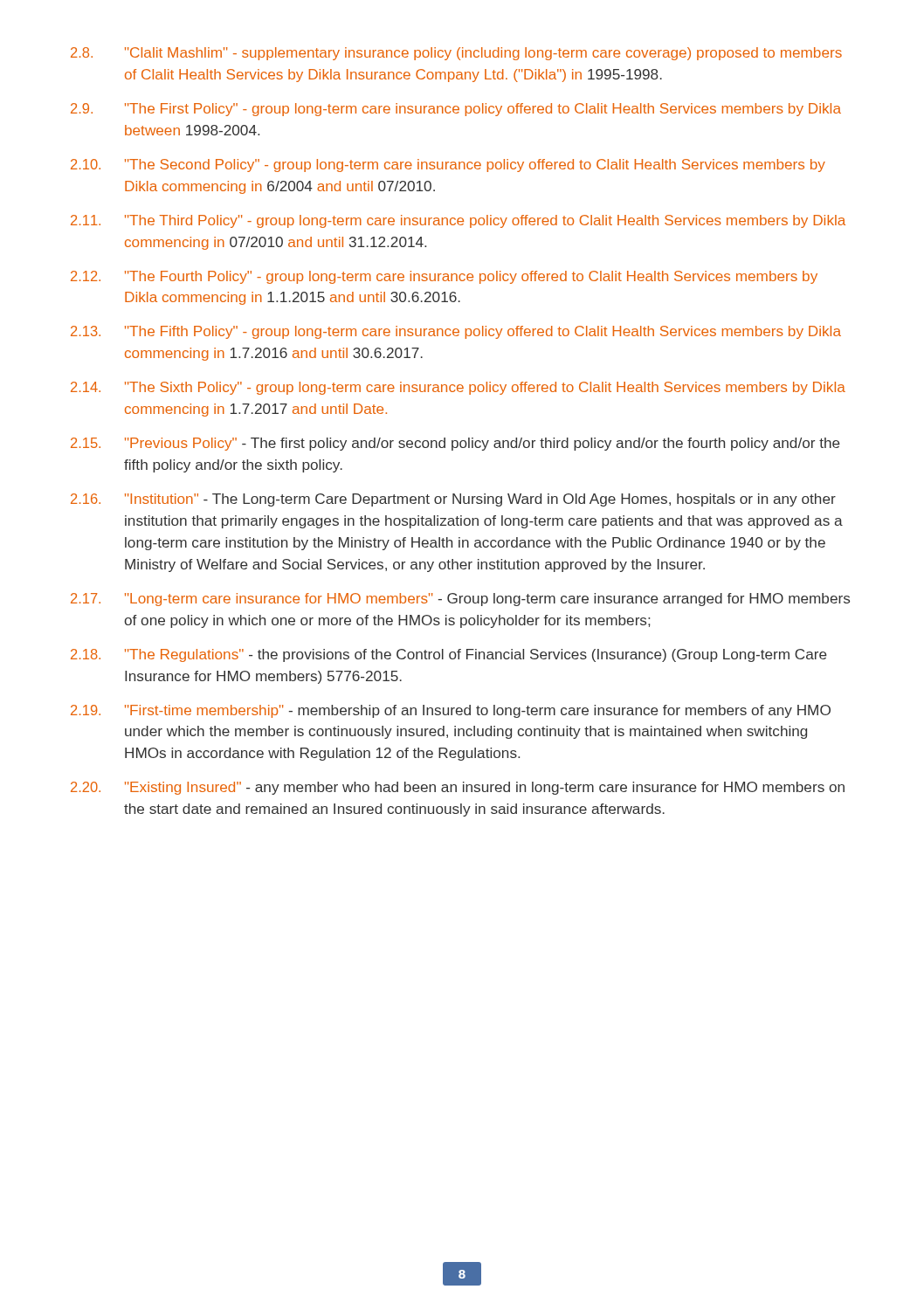Point to the block beginning "2.9. "The First Policy" - group long-term"
The height and width of the screenshot is (1310, 924).
coord(462,119)
